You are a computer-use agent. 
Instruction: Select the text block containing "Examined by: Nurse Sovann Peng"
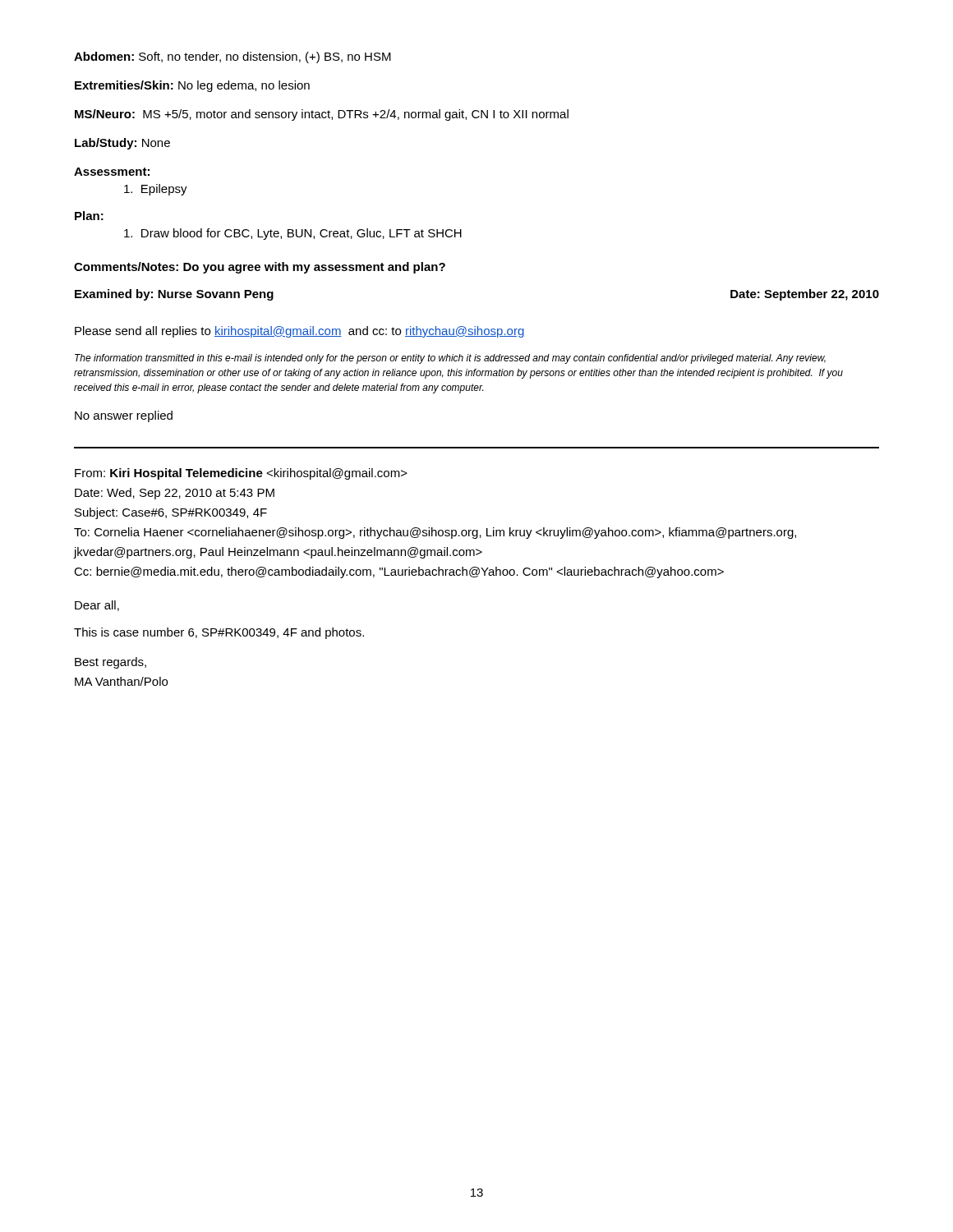(x=169, y=294)
